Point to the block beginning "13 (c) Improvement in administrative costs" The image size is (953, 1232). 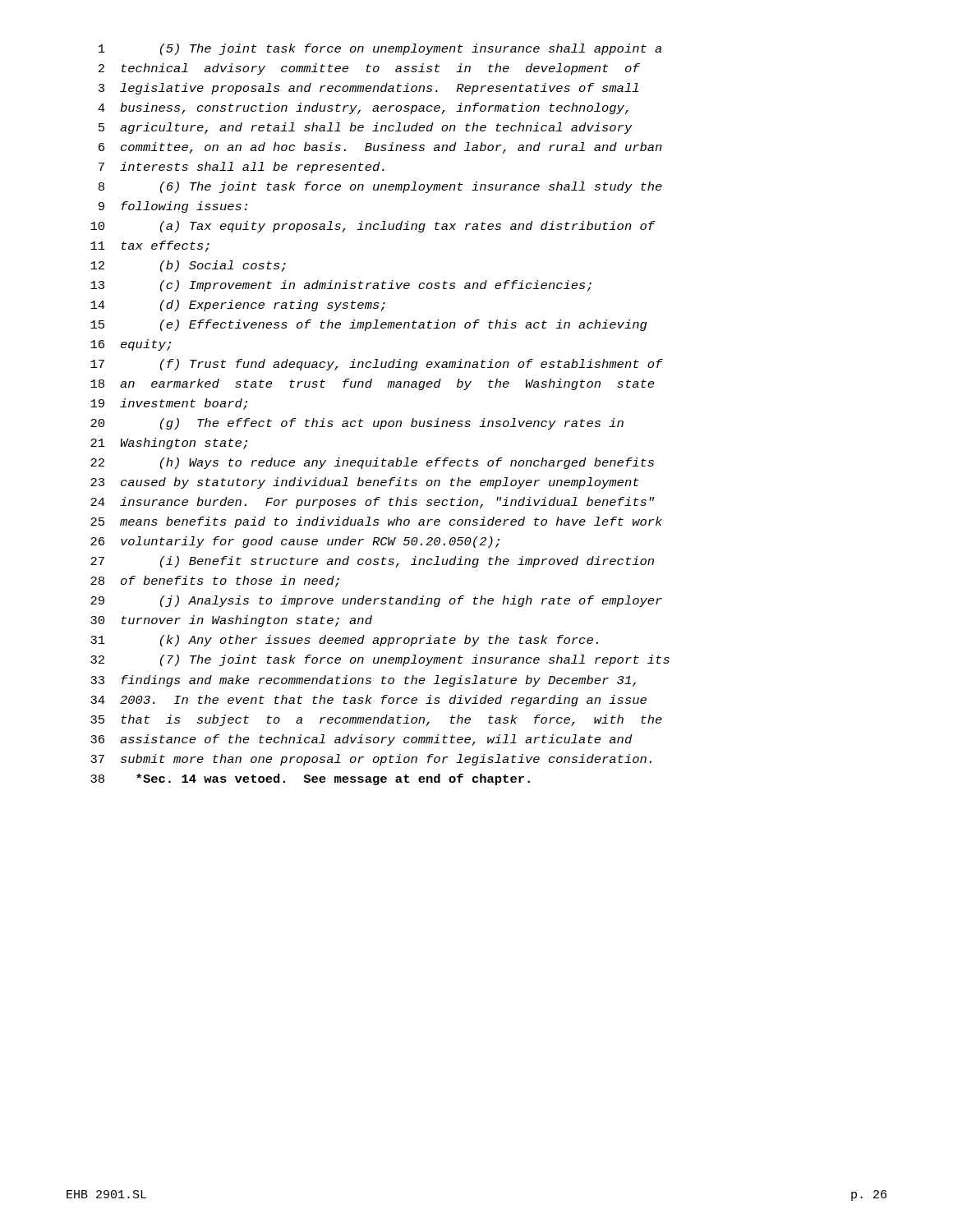coord(476,286)
